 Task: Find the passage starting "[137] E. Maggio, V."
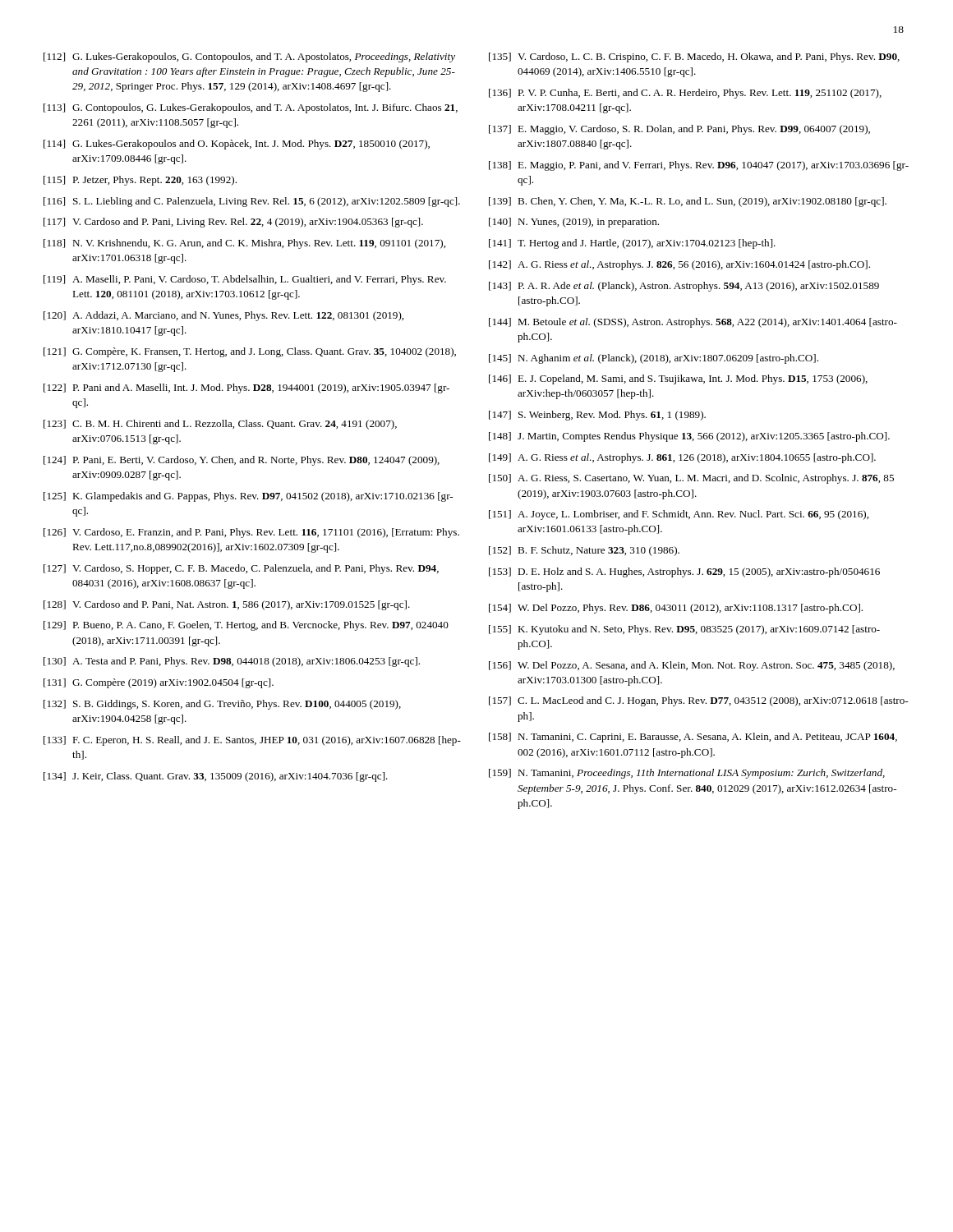point(699,136)
